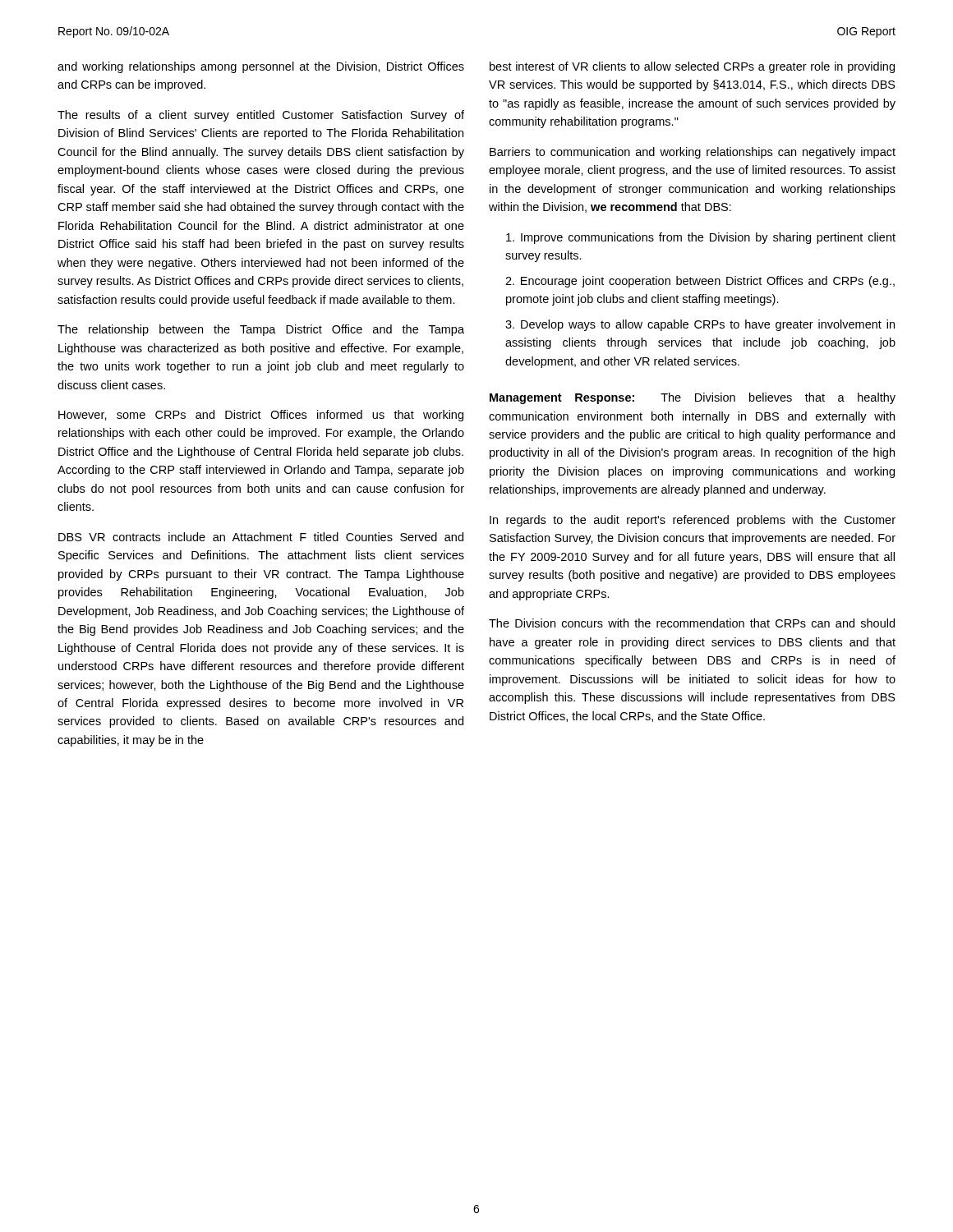Point to the text block starting "and working relationships among personnel"

click(261, 76)
